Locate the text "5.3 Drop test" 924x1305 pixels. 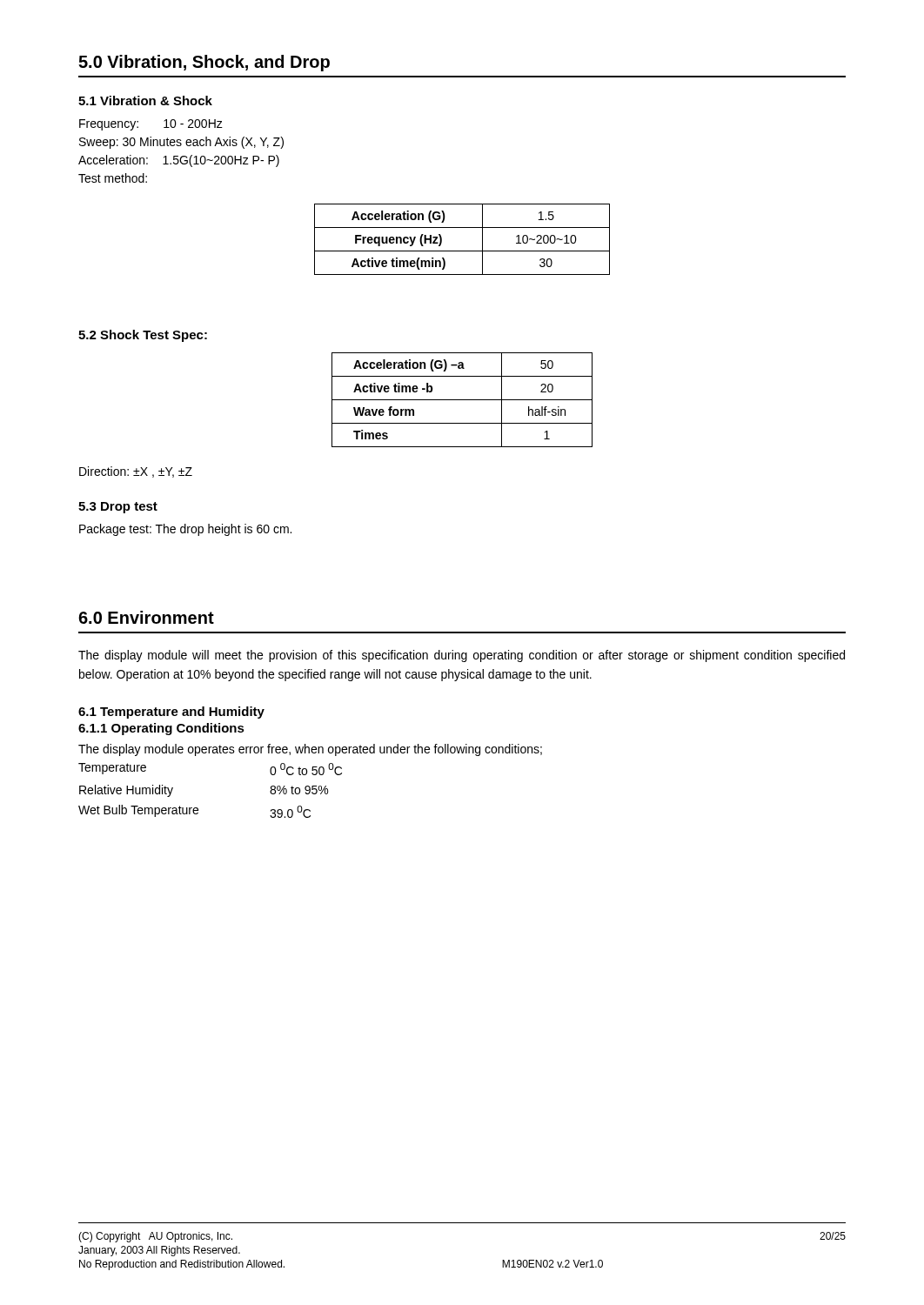[x=118, y=506]
